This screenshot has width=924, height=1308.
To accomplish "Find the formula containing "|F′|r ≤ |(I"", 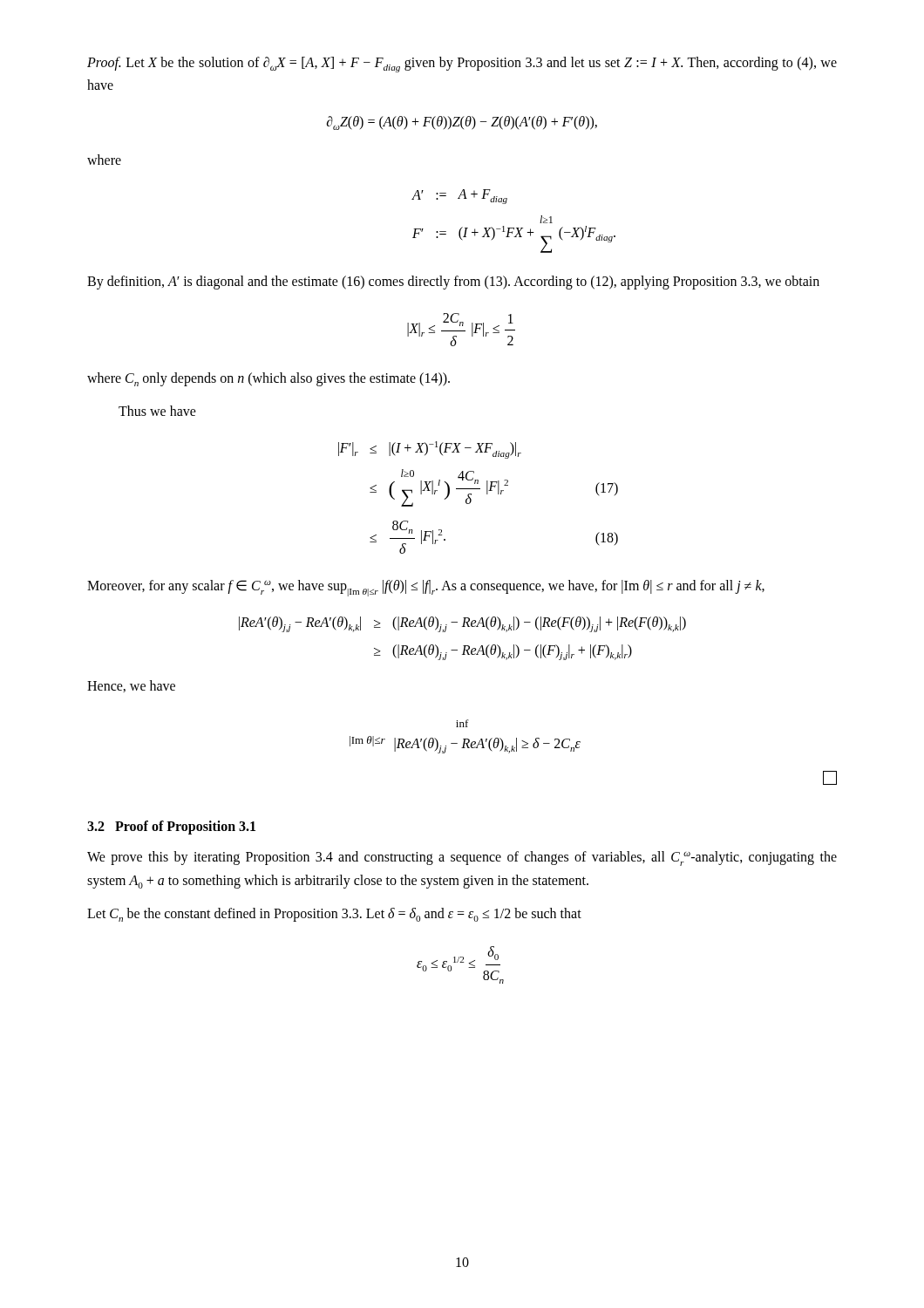I will click(x=462, y=498).
